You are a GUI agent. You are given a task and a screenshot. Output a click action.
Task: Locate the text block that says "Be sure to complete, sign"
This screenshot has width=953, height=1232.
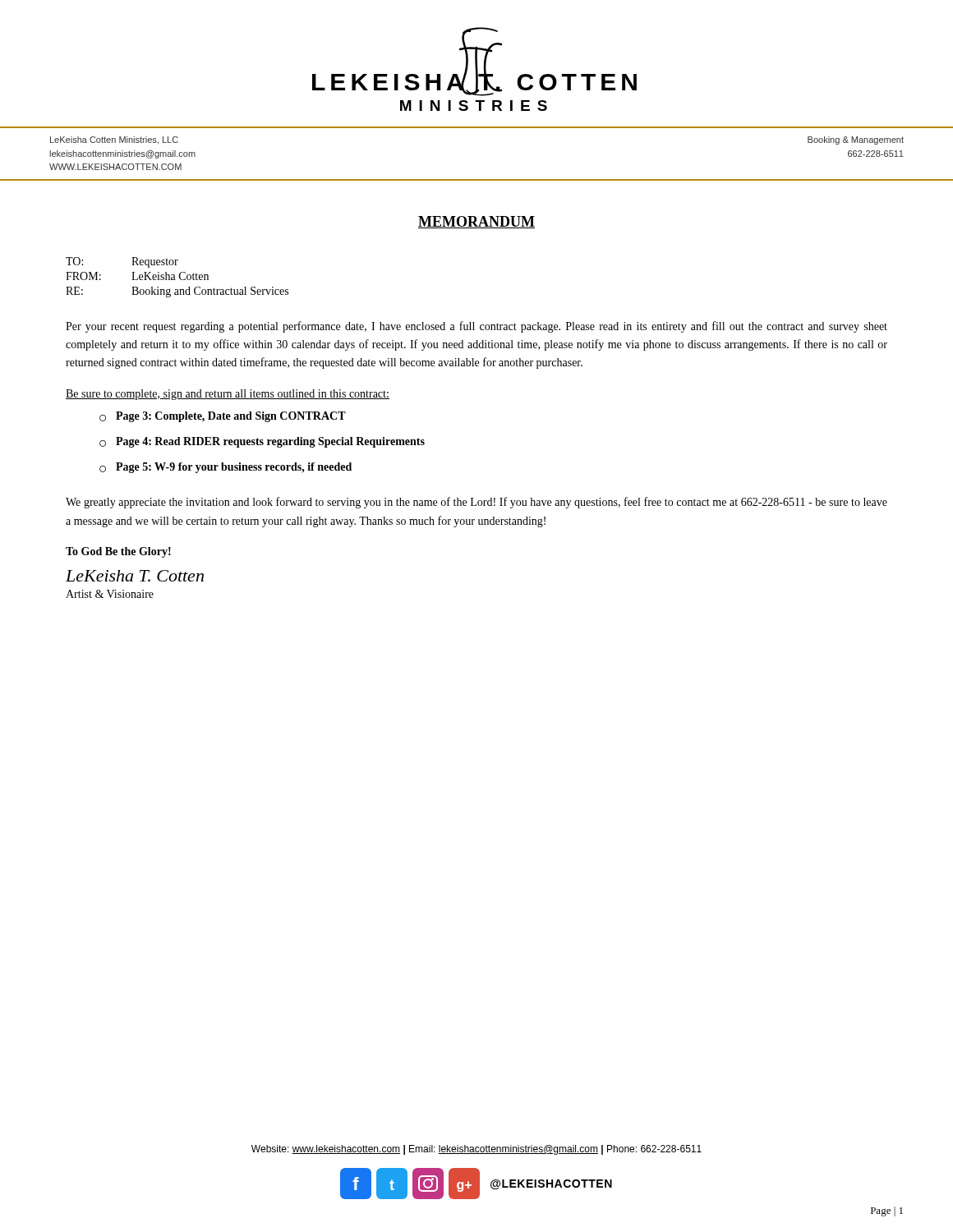[x=228, y=394]
